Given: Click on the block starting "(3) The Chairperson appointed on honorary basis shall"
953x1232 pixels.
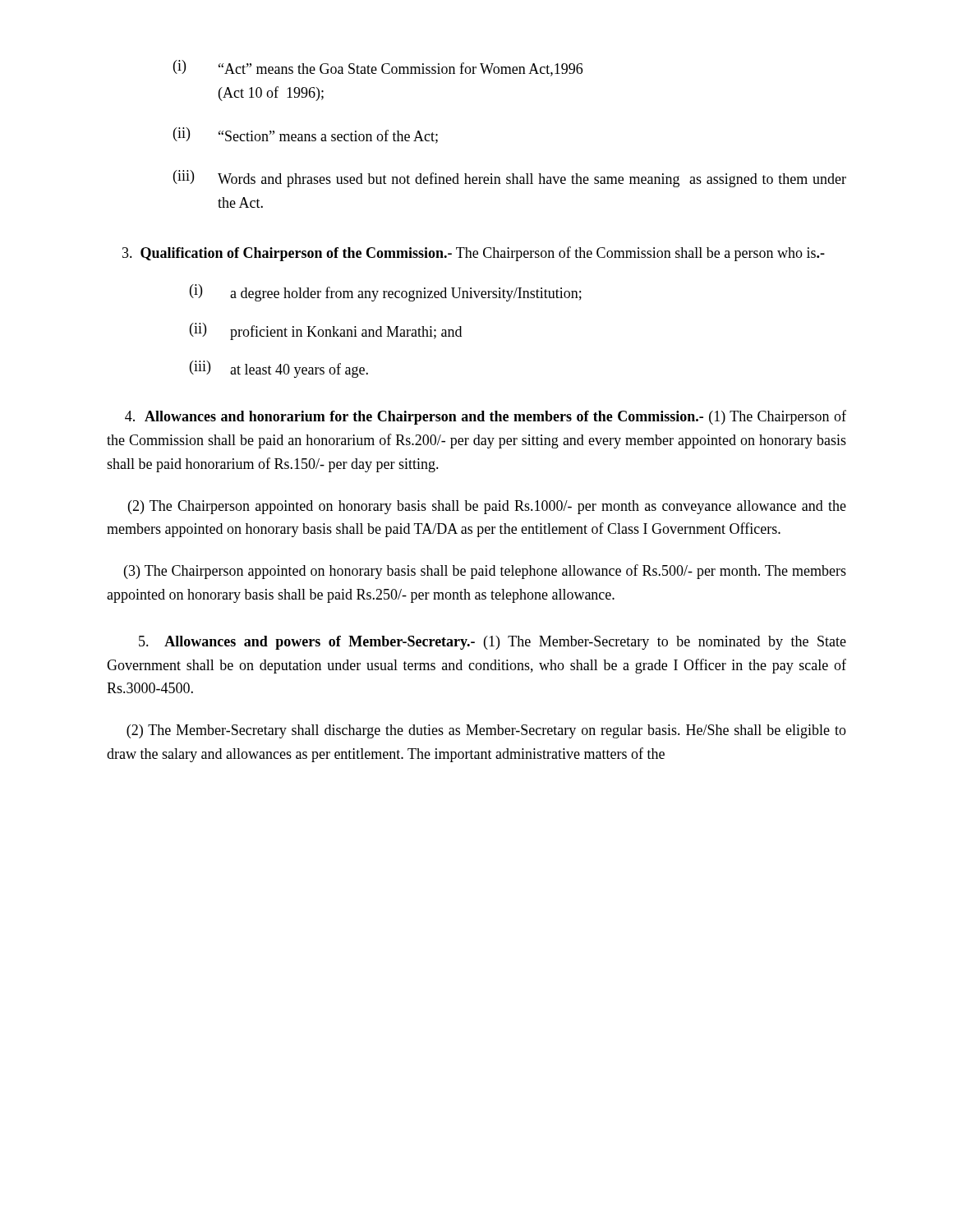Looking at the screenshot, I should click(476, 583).
